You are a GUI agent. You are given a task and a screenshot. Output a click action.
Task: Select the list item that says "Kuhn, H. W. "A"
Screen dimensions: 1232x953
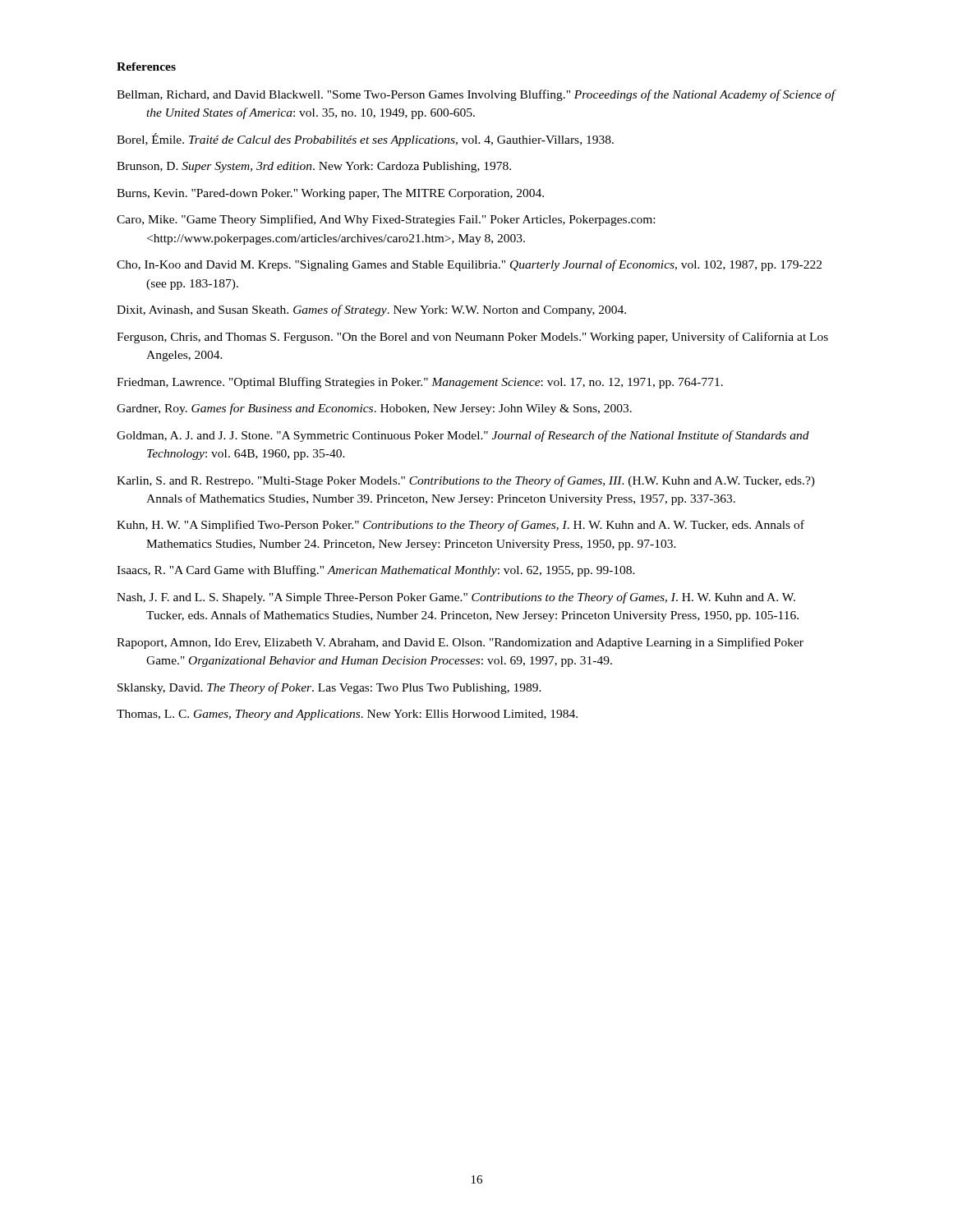[x=476, y=535]
